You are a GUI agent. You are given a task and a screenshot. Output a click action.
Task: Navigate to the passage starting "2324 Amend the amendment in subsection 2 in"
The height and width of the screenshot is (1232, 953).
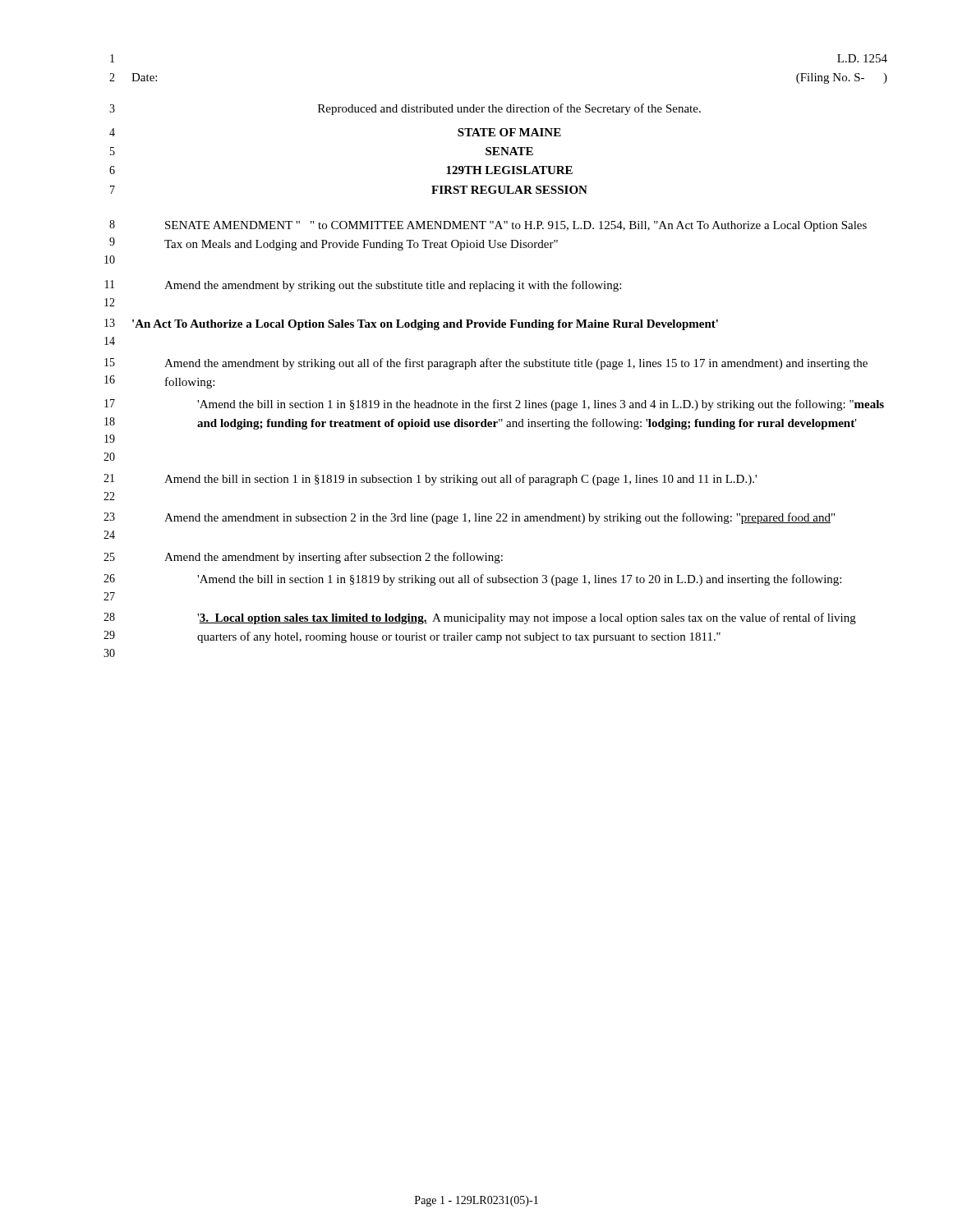point(485,526)
